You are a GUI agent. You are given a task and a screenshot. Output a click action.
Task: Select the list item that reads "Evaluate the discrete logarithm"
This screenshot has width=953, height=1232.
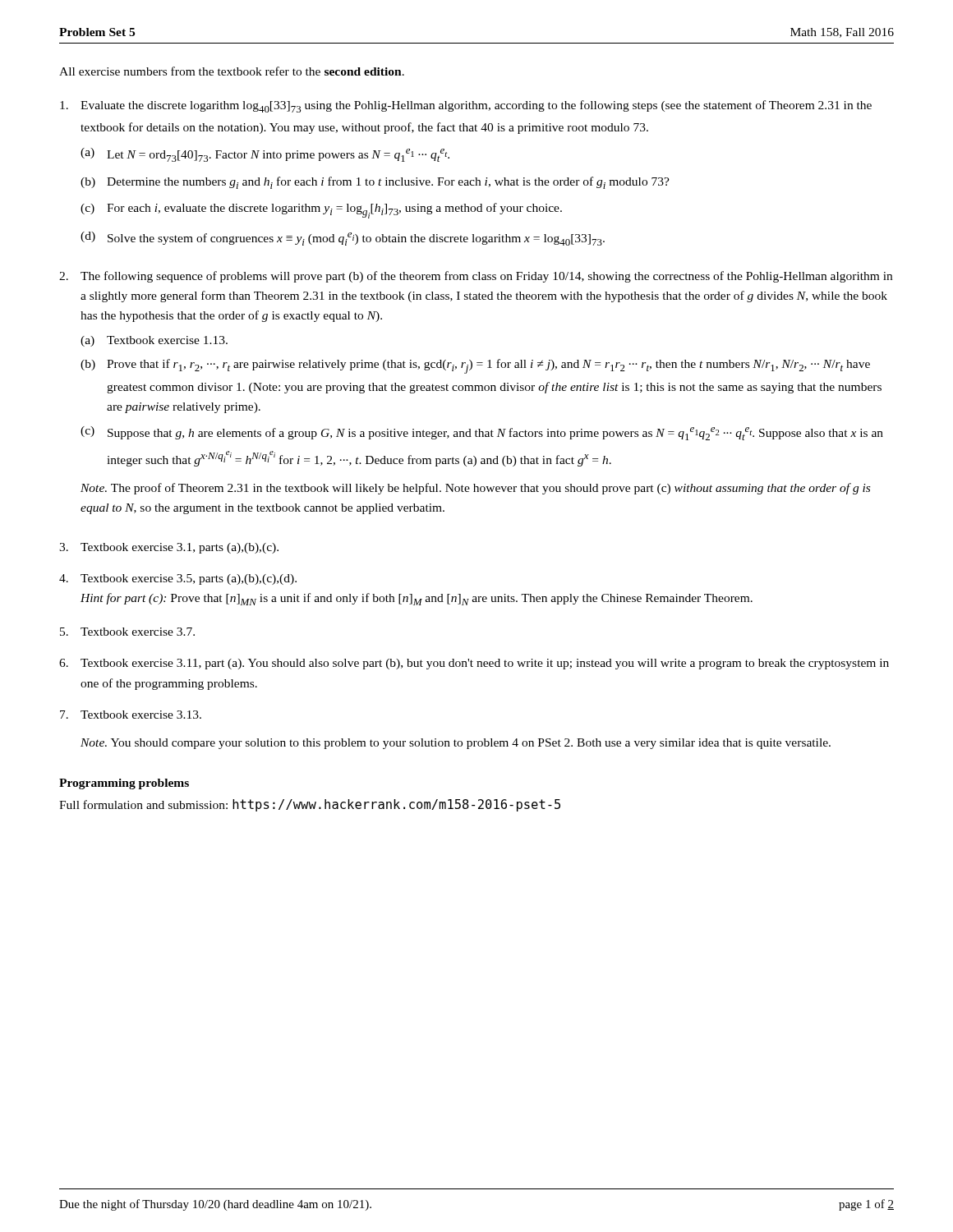tap(476, 175)
